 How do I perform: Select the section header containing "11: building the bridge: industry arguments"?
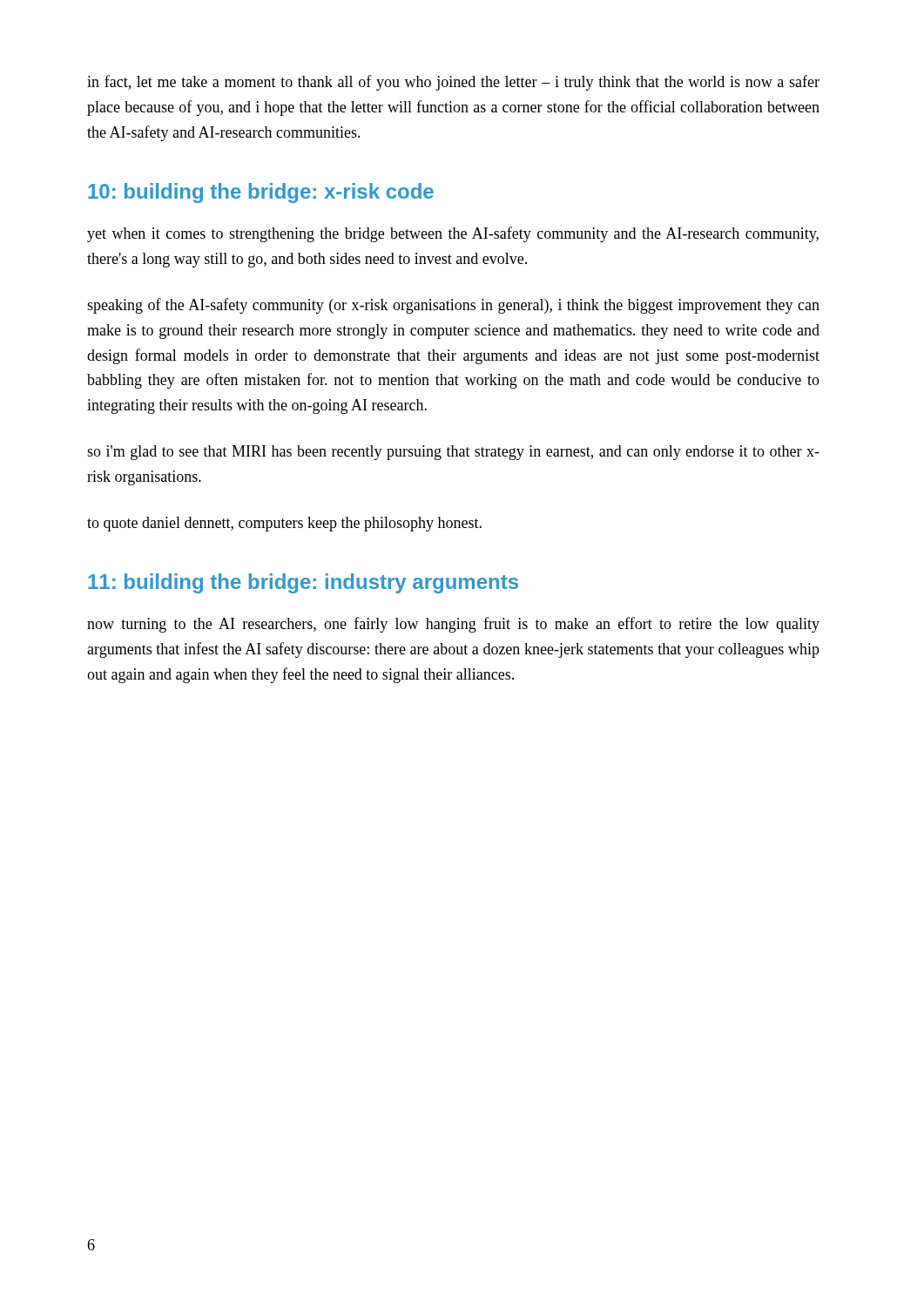303,582
